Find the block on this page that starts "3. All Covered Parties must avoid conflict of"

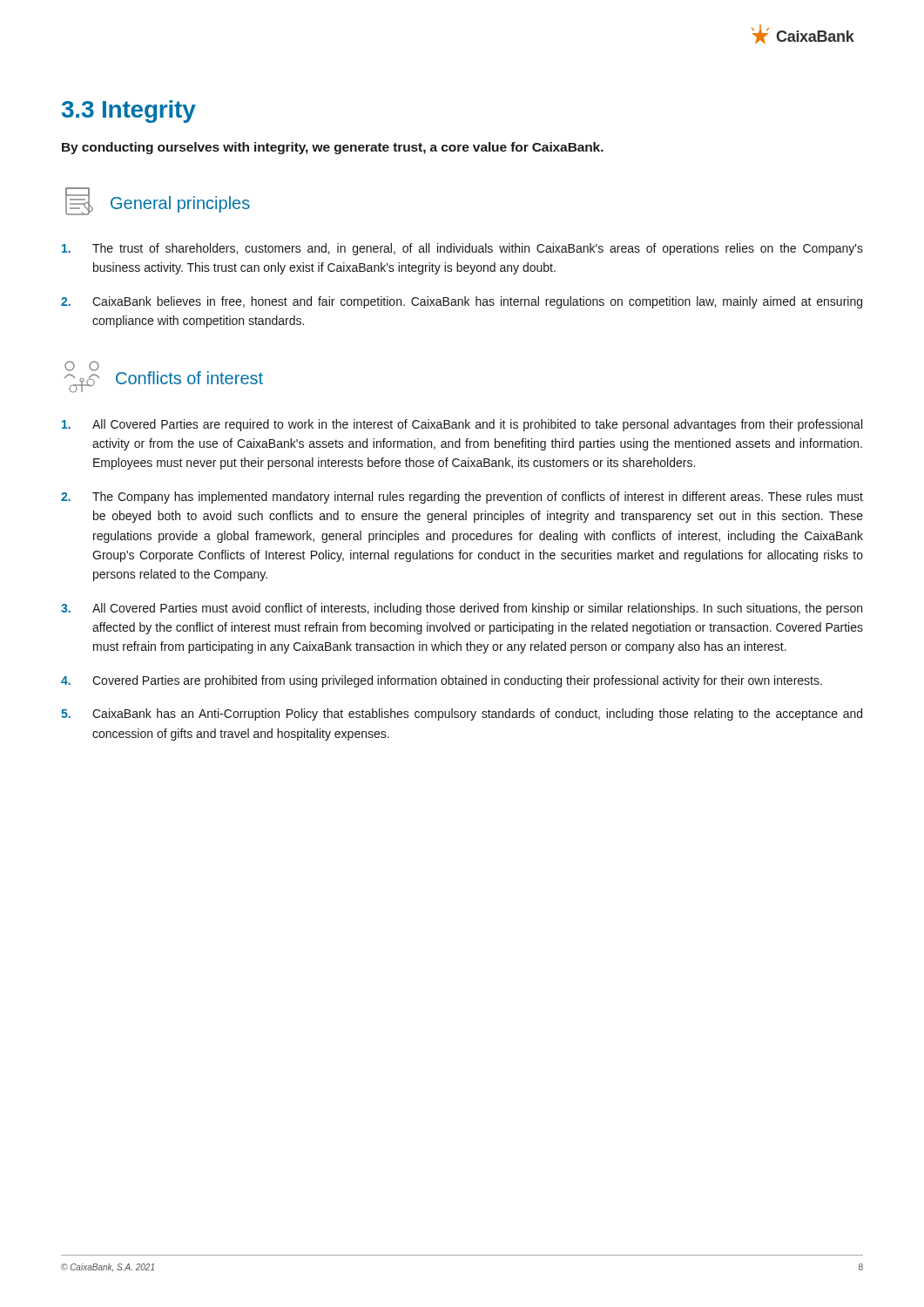[x=462, y=628]
